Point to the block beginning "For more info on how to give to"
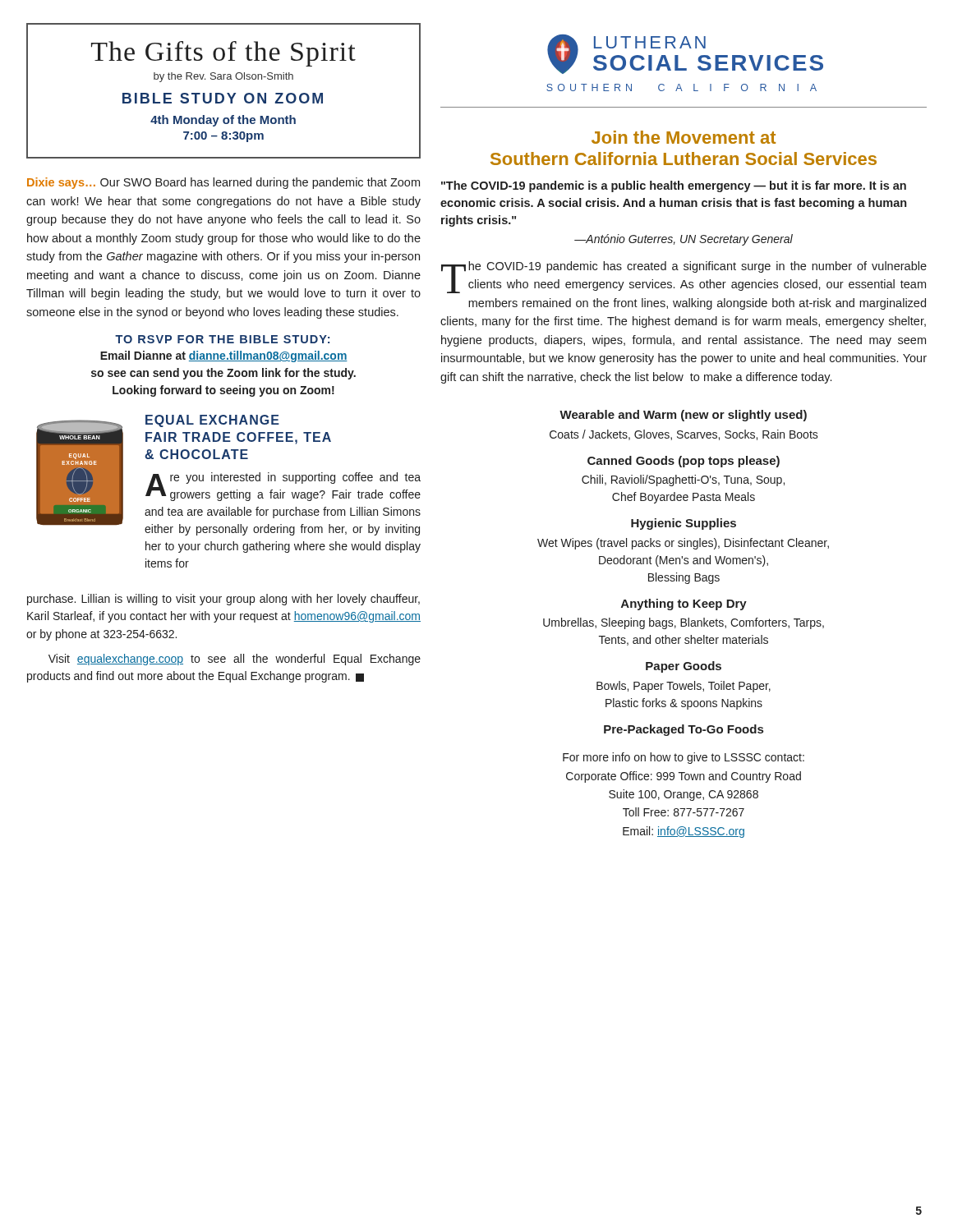 (684, 794)
